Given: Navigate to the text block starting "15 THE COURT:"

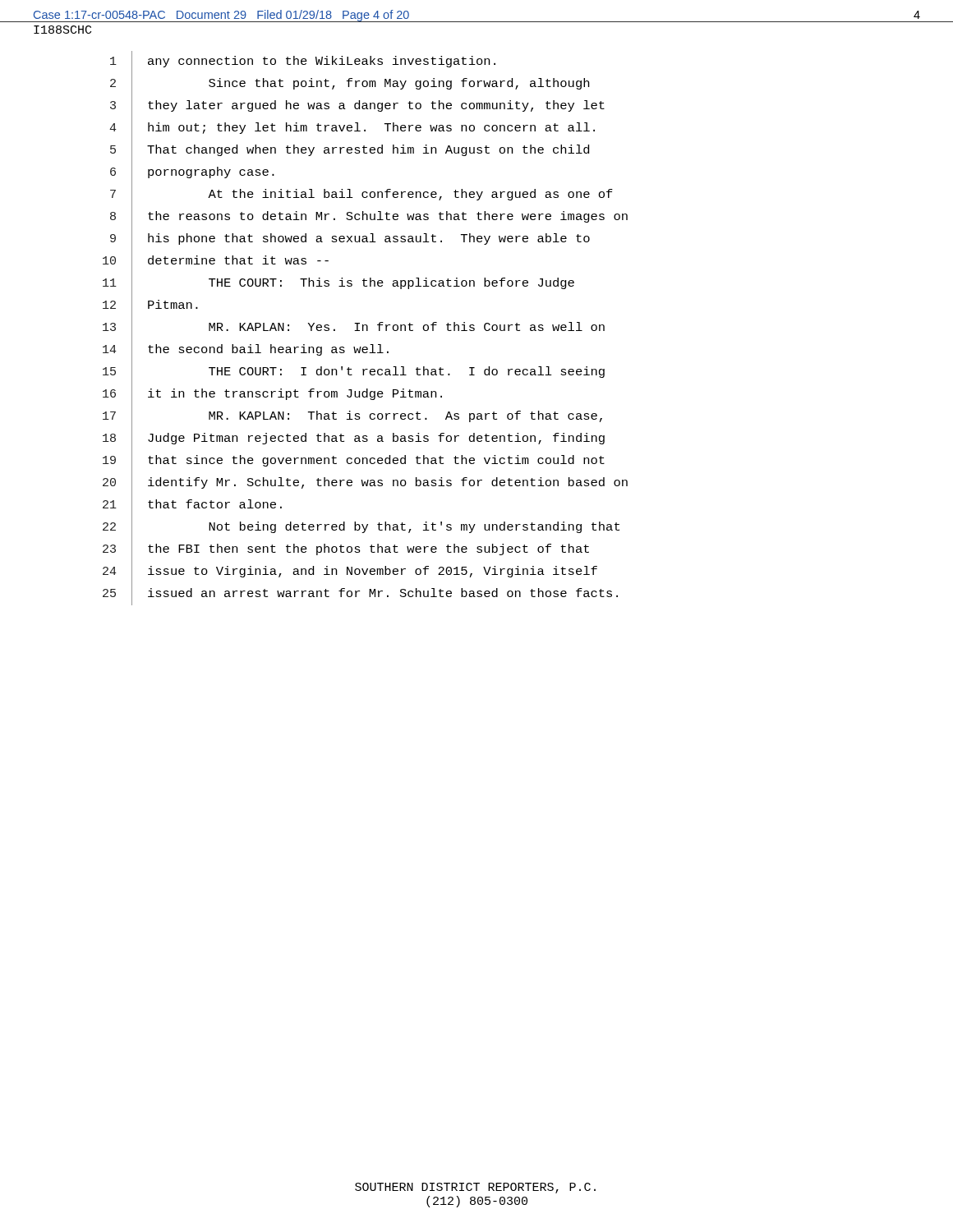Looking at the screenshot, I should coord(476,372).
